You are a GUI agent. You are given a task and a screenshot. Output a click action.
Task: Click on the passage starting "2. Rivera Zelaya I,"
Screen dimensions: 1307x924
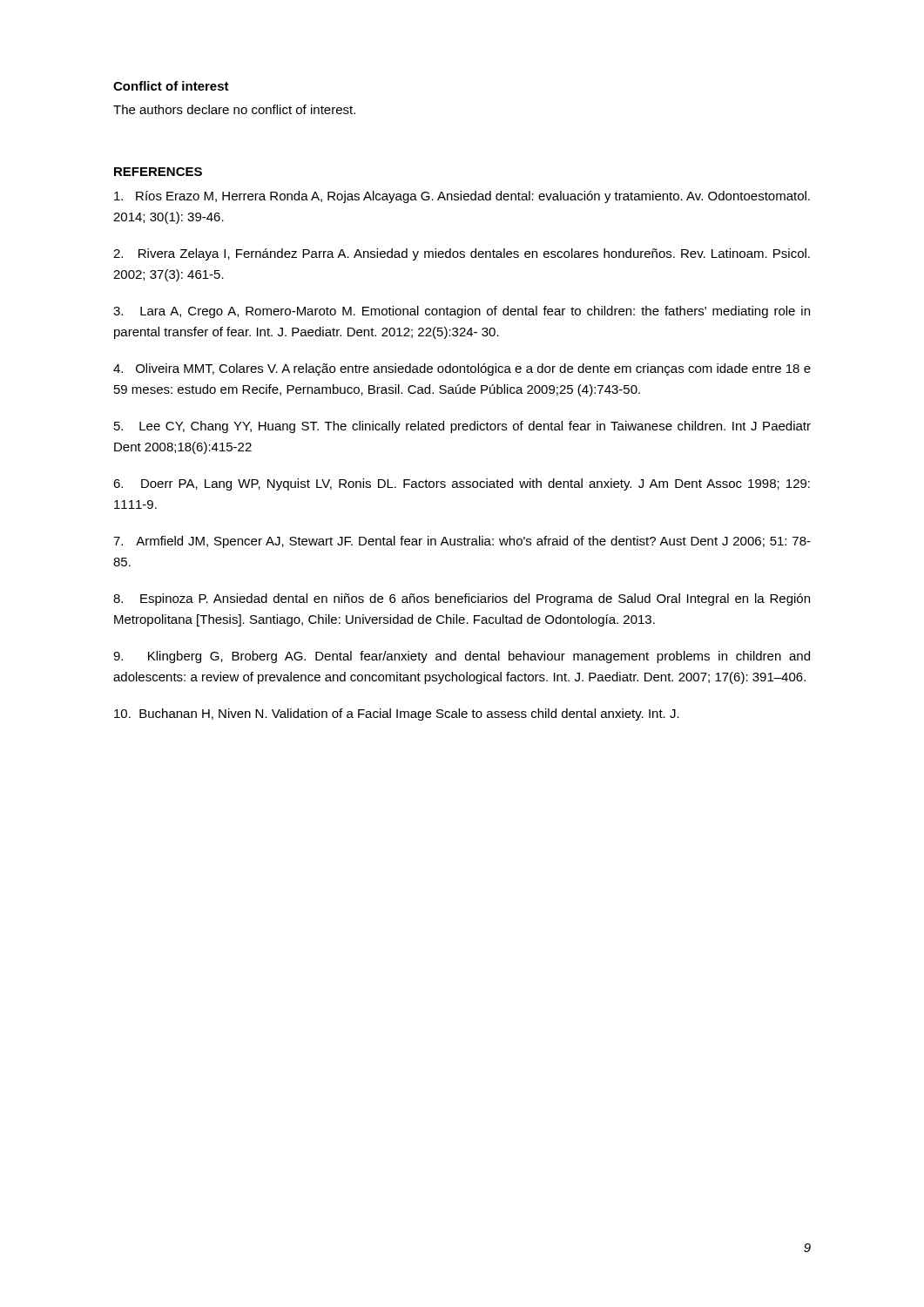click(x=462, y=263)
